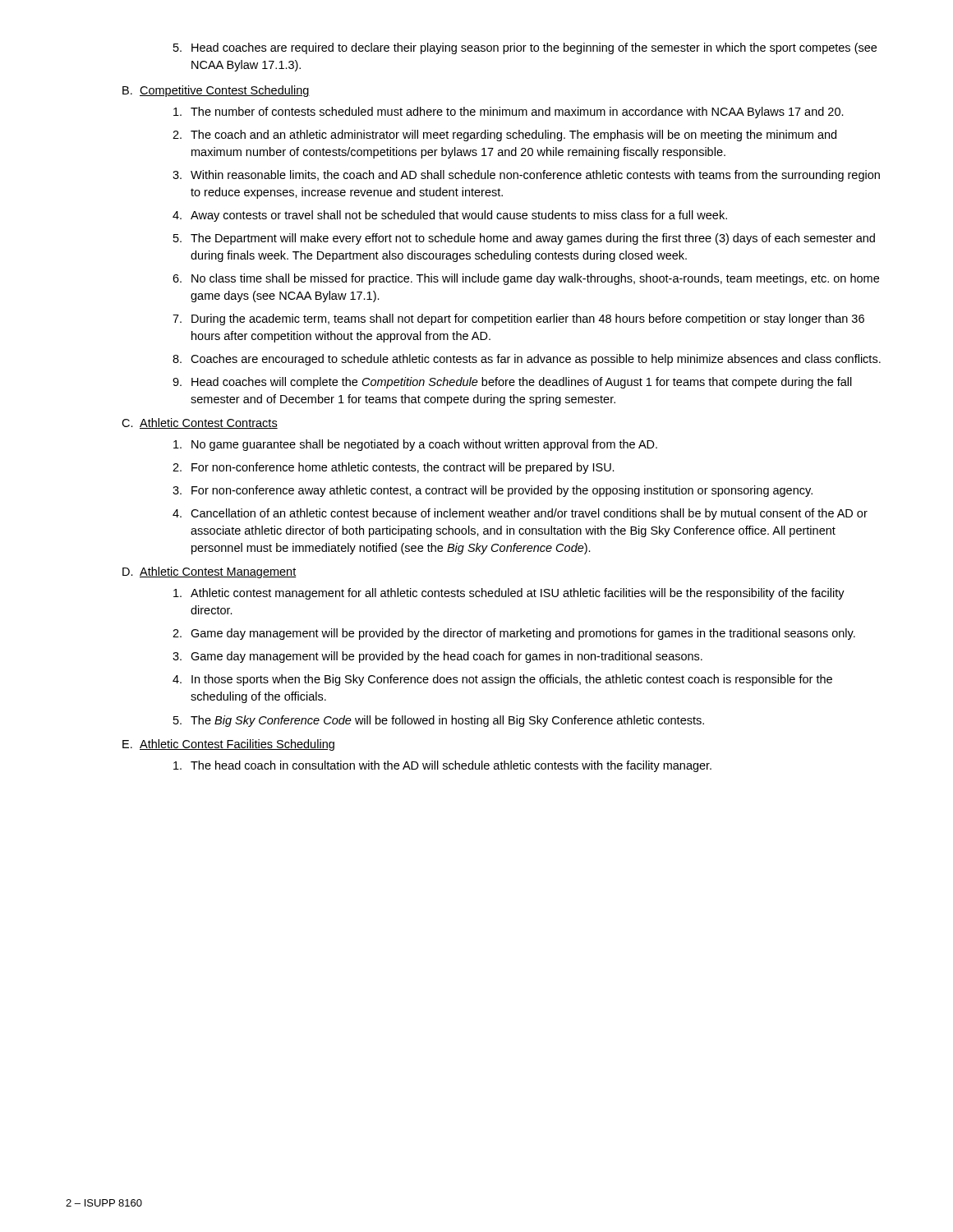
Task: Find the block on this page that starts "6. No class time"
Action: 522,288
